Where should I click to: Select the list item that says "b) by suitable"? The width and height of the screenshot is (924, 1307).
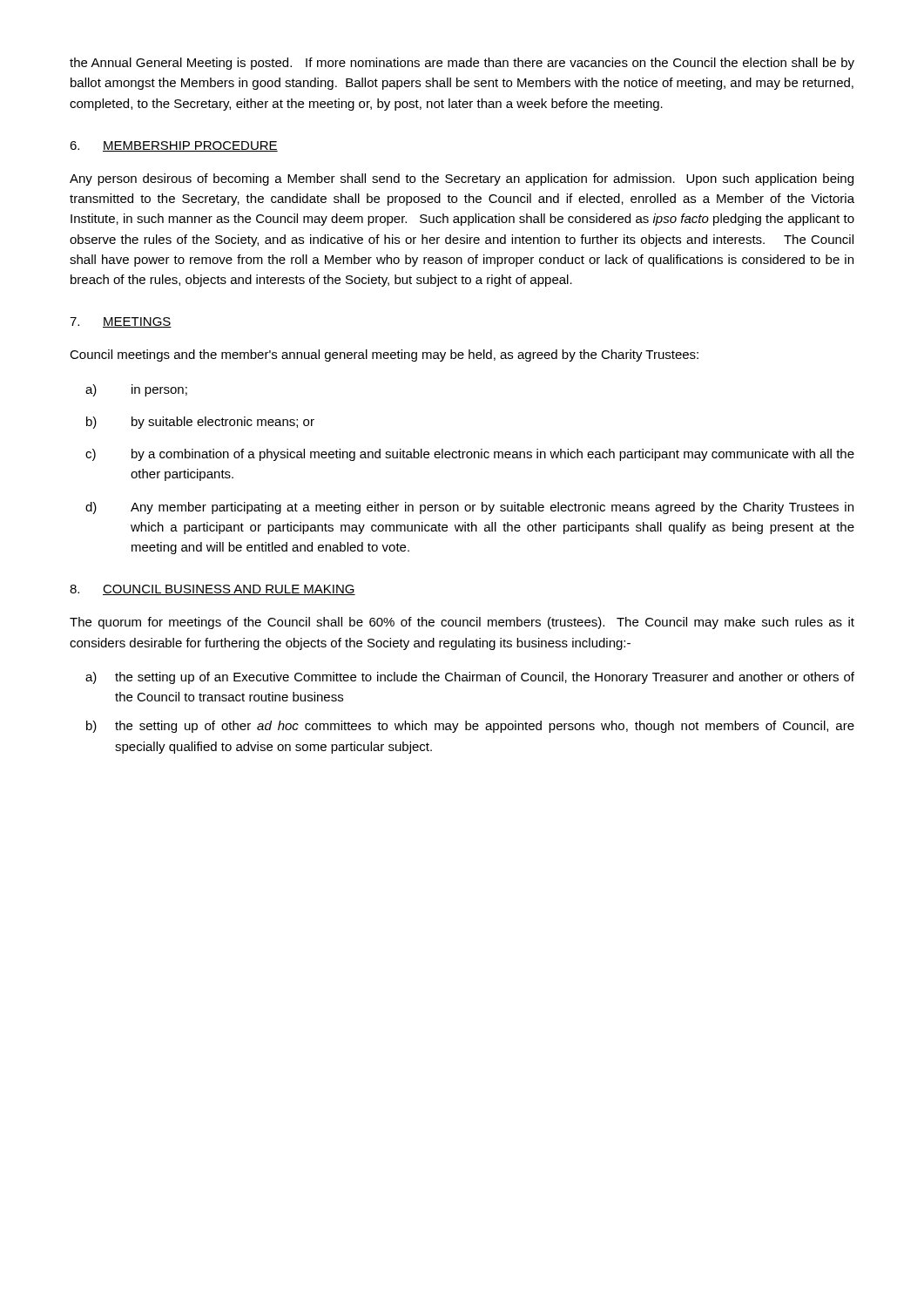[x=200, y=423]
